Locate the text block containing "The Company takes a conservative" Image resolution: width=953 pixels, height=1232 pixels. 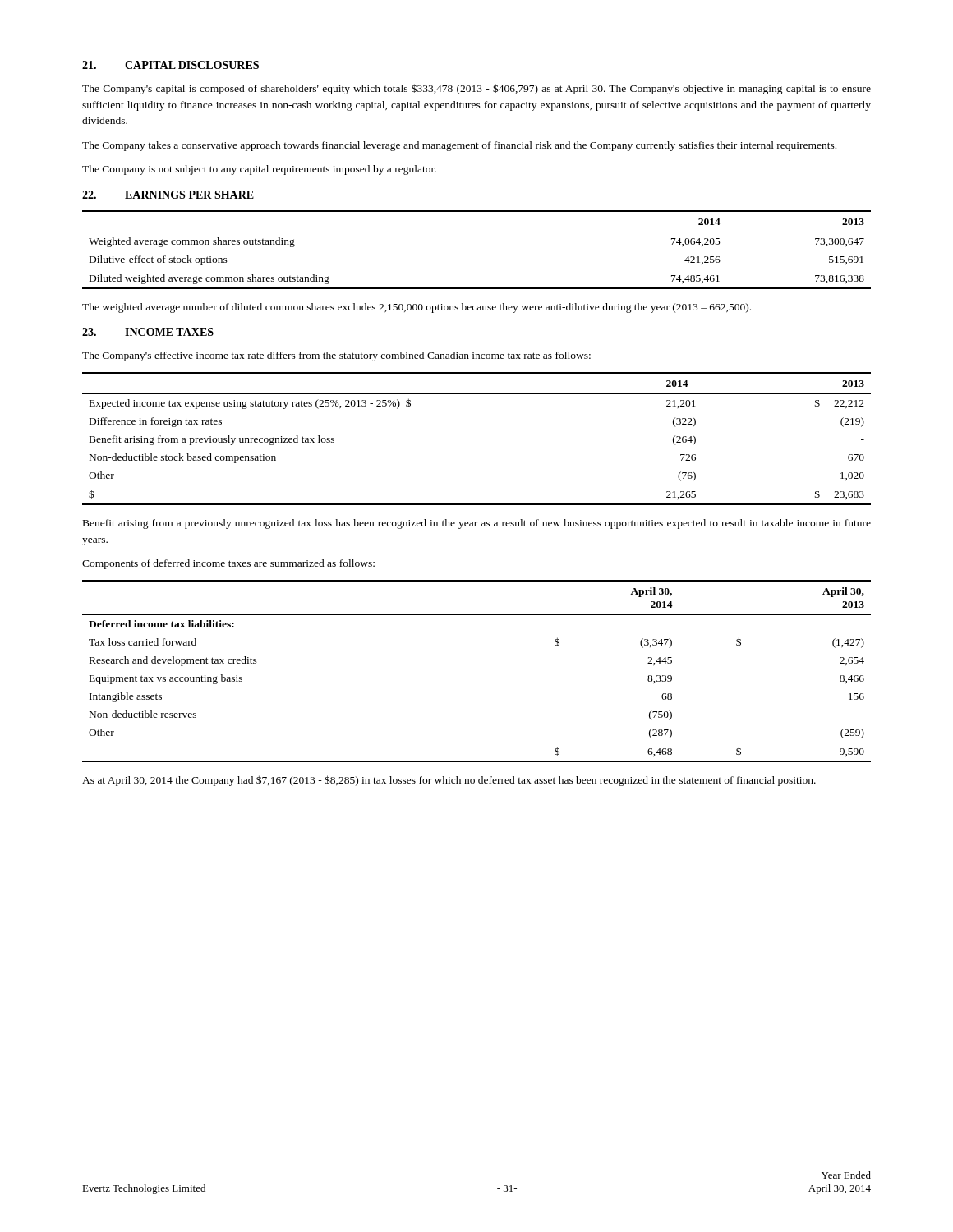[x=460, y=145]
